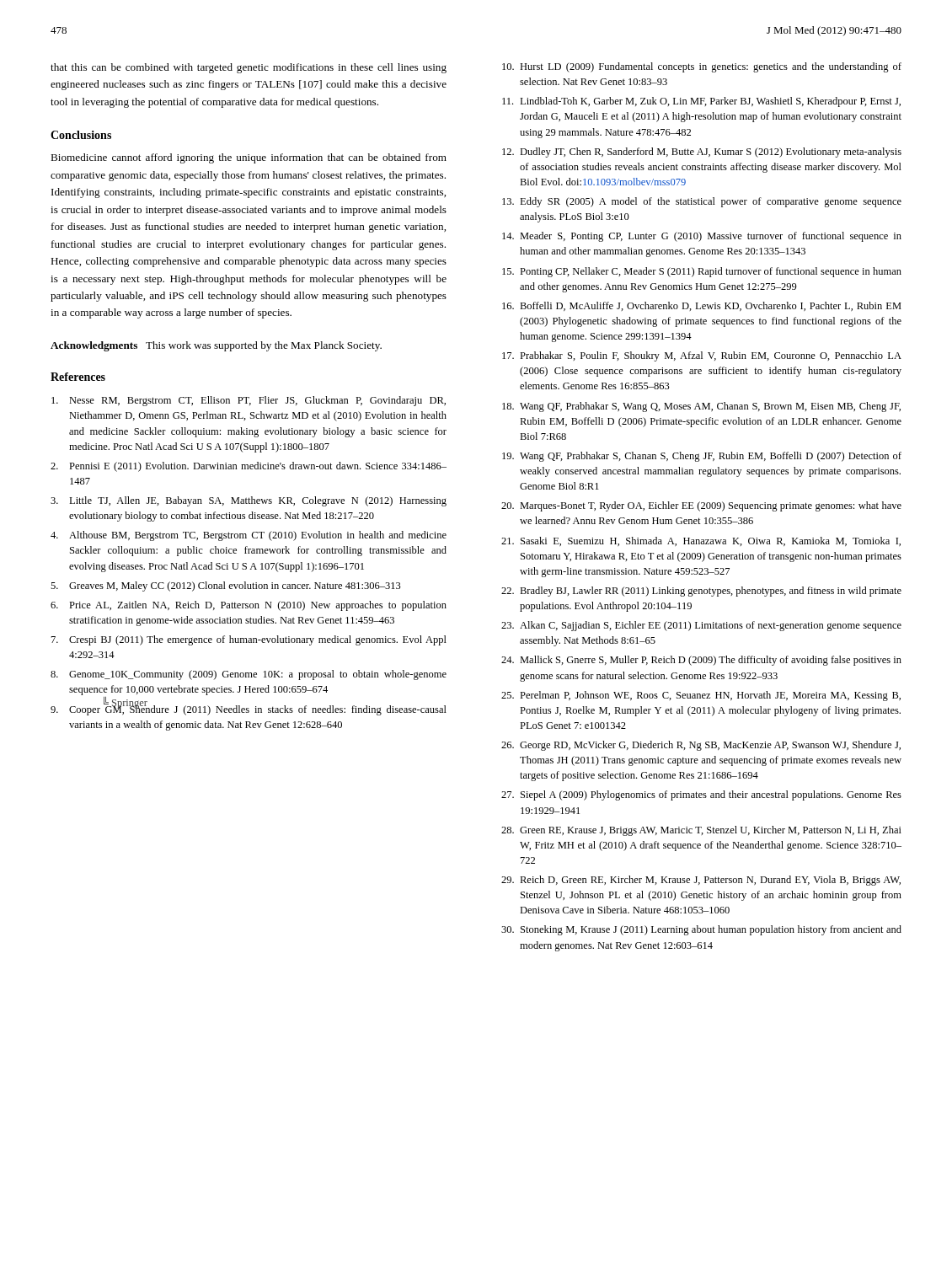Click on the list item containing "13. Eddy SR (2005)"

tap(701, 209)
